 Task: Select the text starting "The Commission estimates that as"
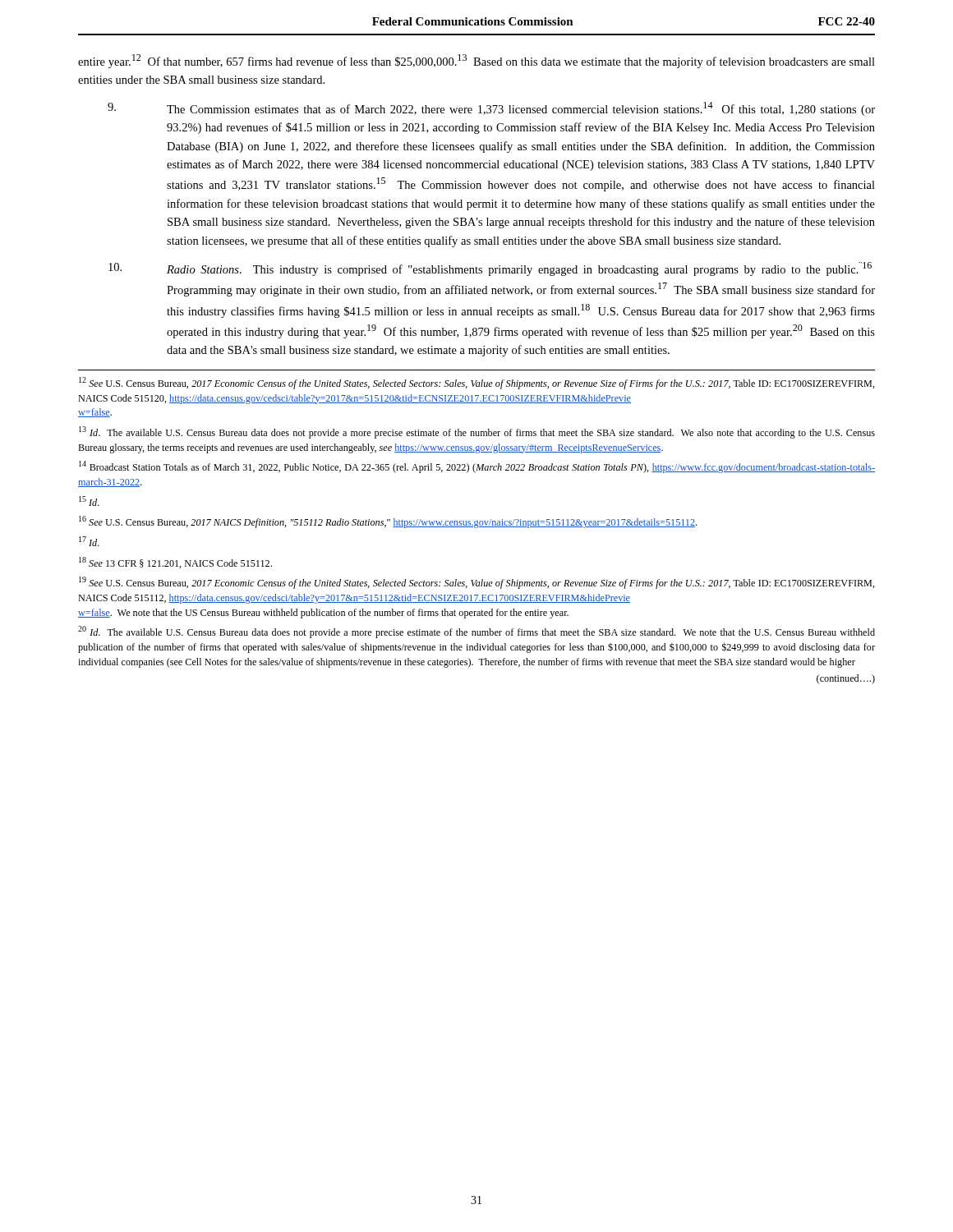476,174
